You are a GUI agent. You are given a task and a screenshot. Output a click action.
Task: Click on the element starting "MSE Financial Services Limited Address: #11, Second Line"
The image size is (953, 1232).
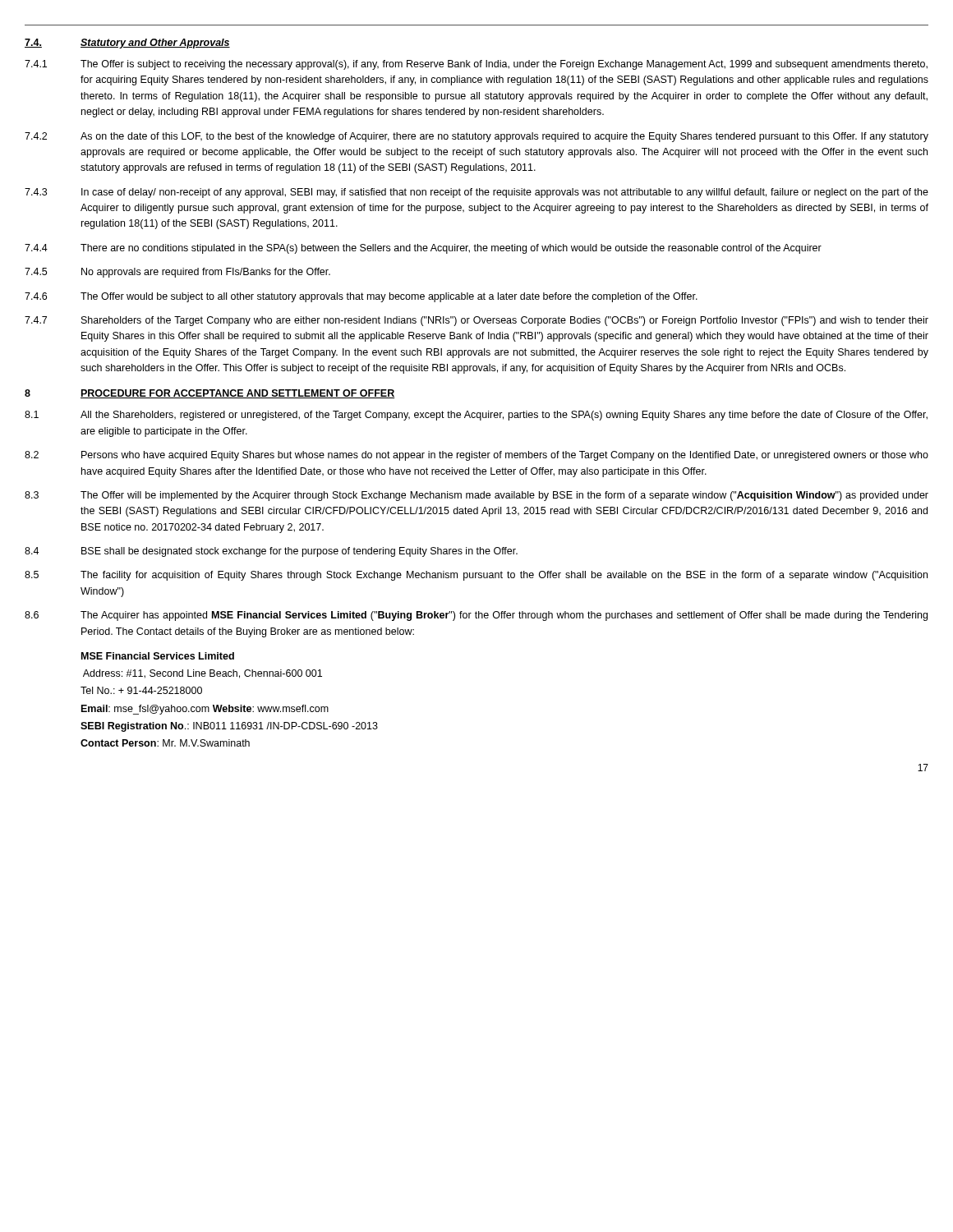tap(158, 656)
